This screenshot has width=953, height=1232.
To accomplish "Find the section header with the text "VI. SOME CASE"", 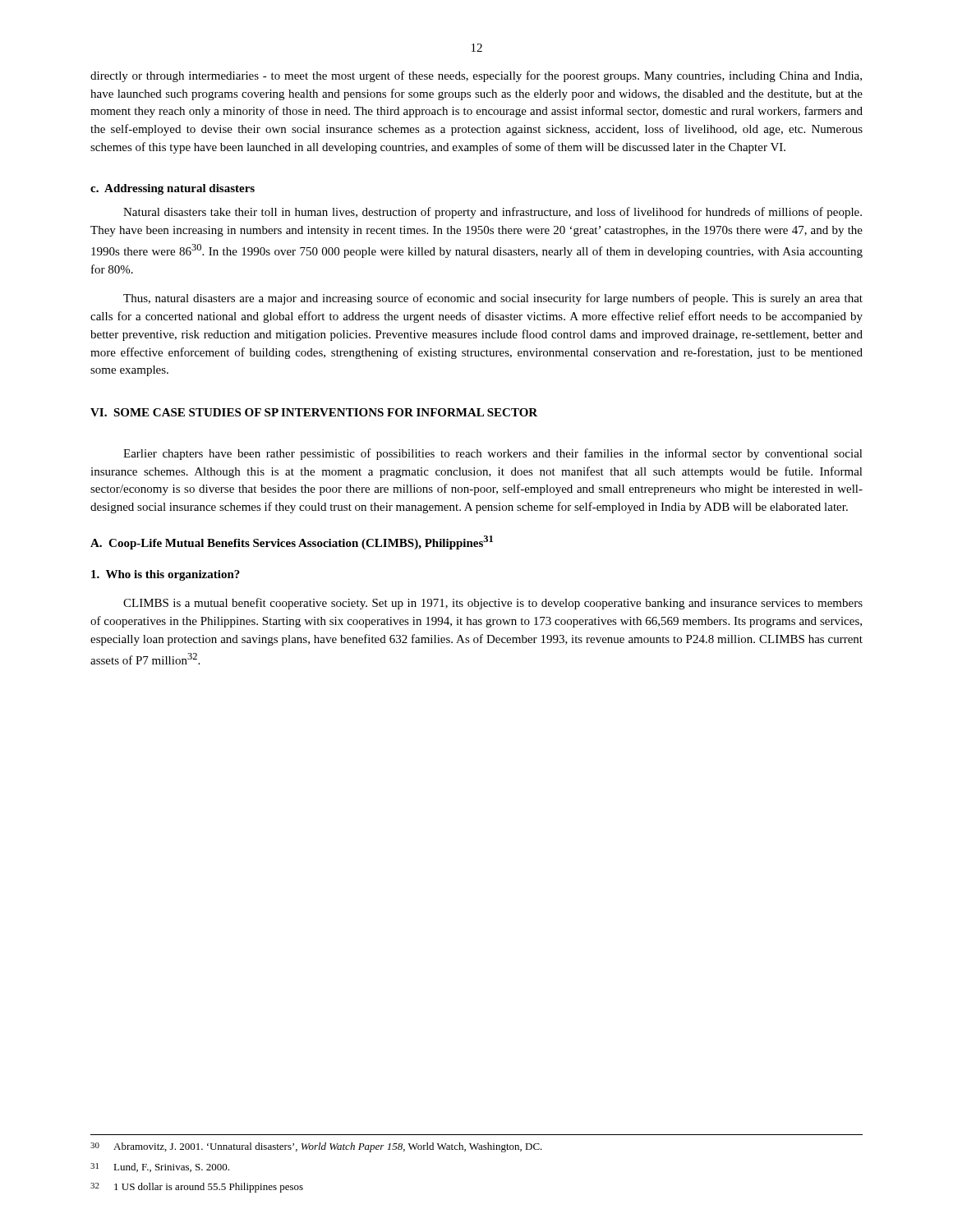I will (314, 412).
